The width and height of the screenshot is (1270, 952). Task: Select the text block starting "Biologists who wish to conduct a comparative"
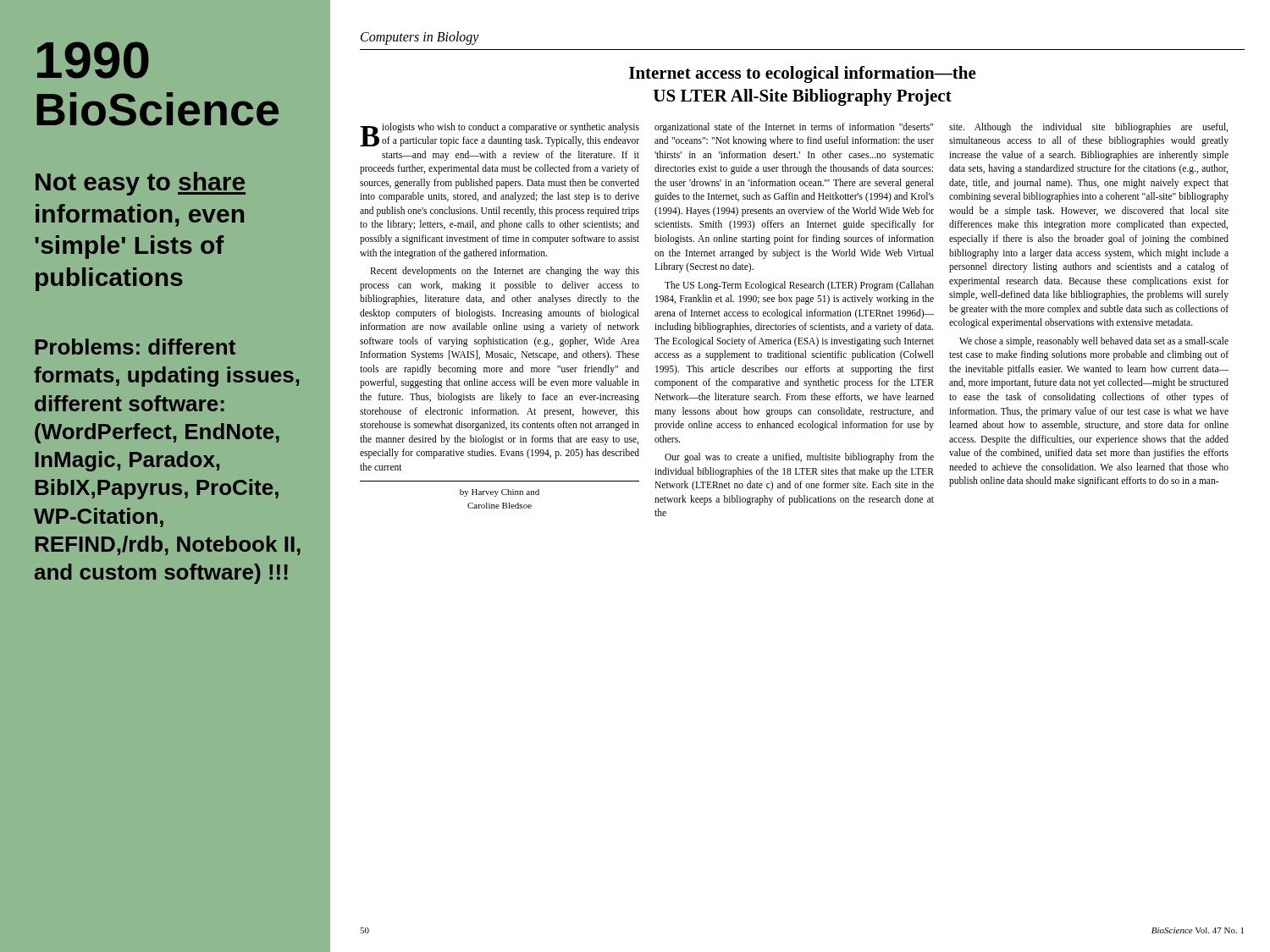click(x=499, y=316)
